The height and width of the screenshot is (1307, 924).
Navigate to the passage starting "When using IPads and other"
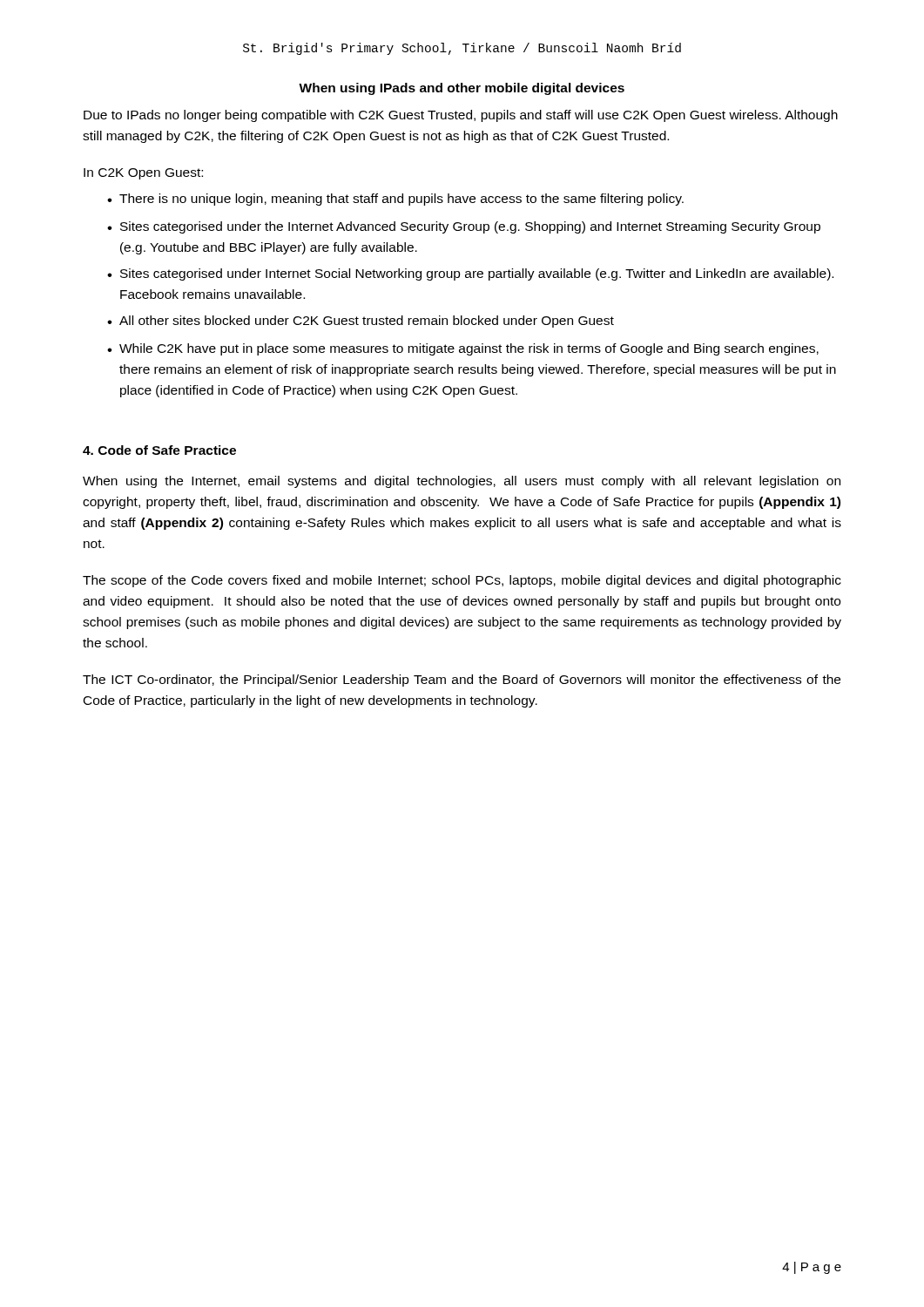[x=462, y=88]
